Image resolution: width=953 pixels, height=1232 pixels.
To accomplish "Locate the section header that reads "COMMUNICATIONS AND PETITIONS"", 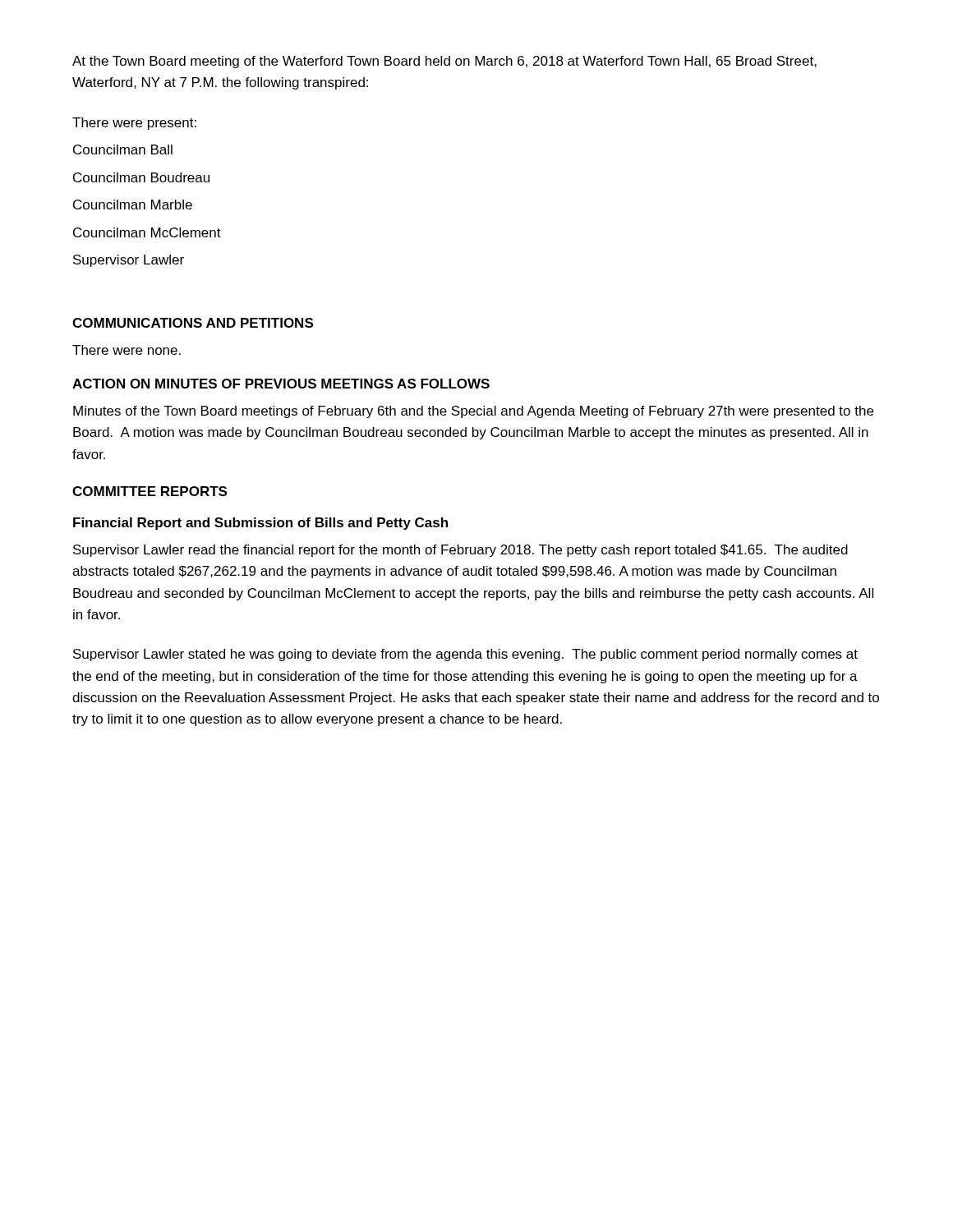I will [193, 323].
